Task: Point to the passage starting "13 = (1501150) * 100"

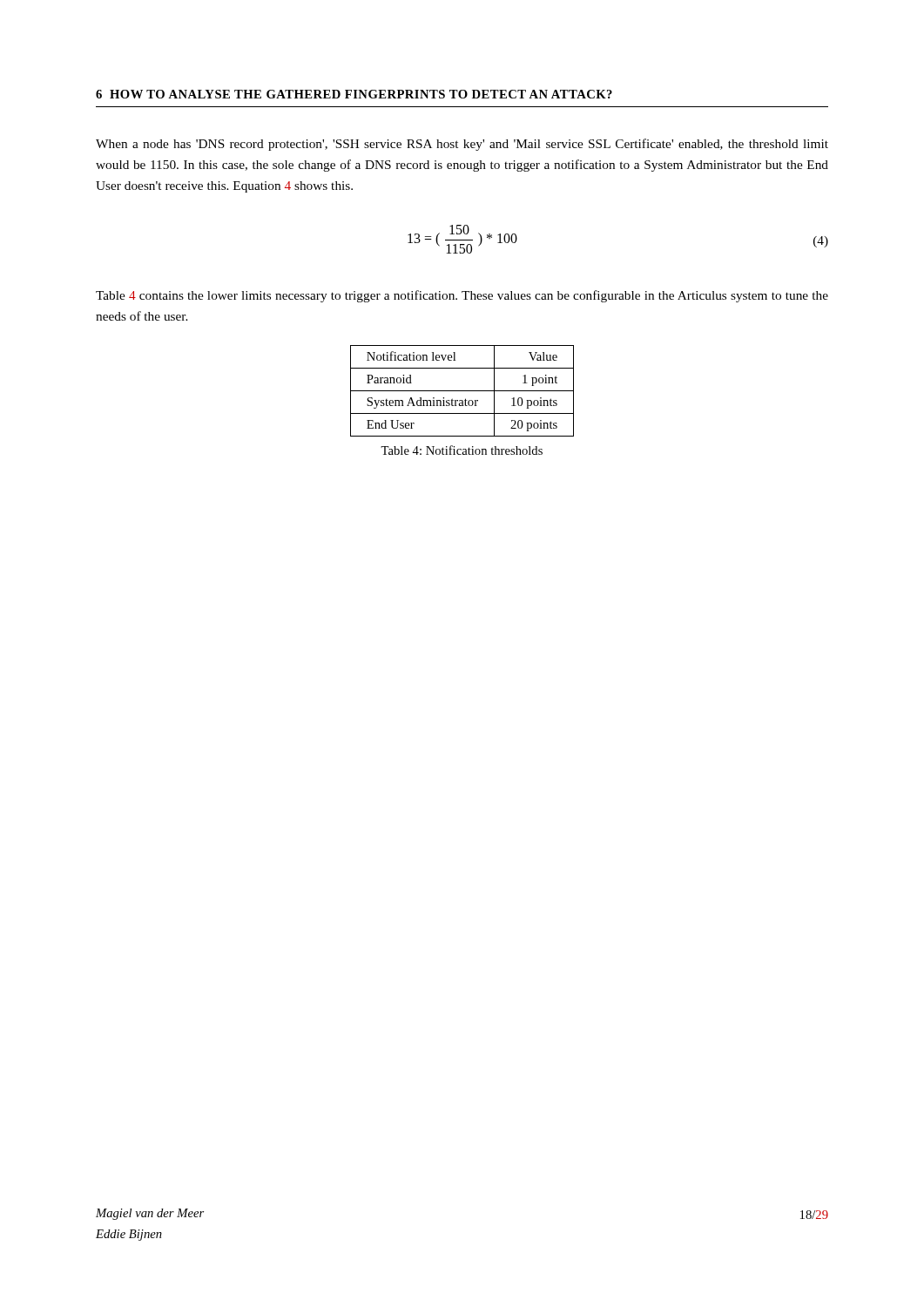Action: click(x=459, y=240)
